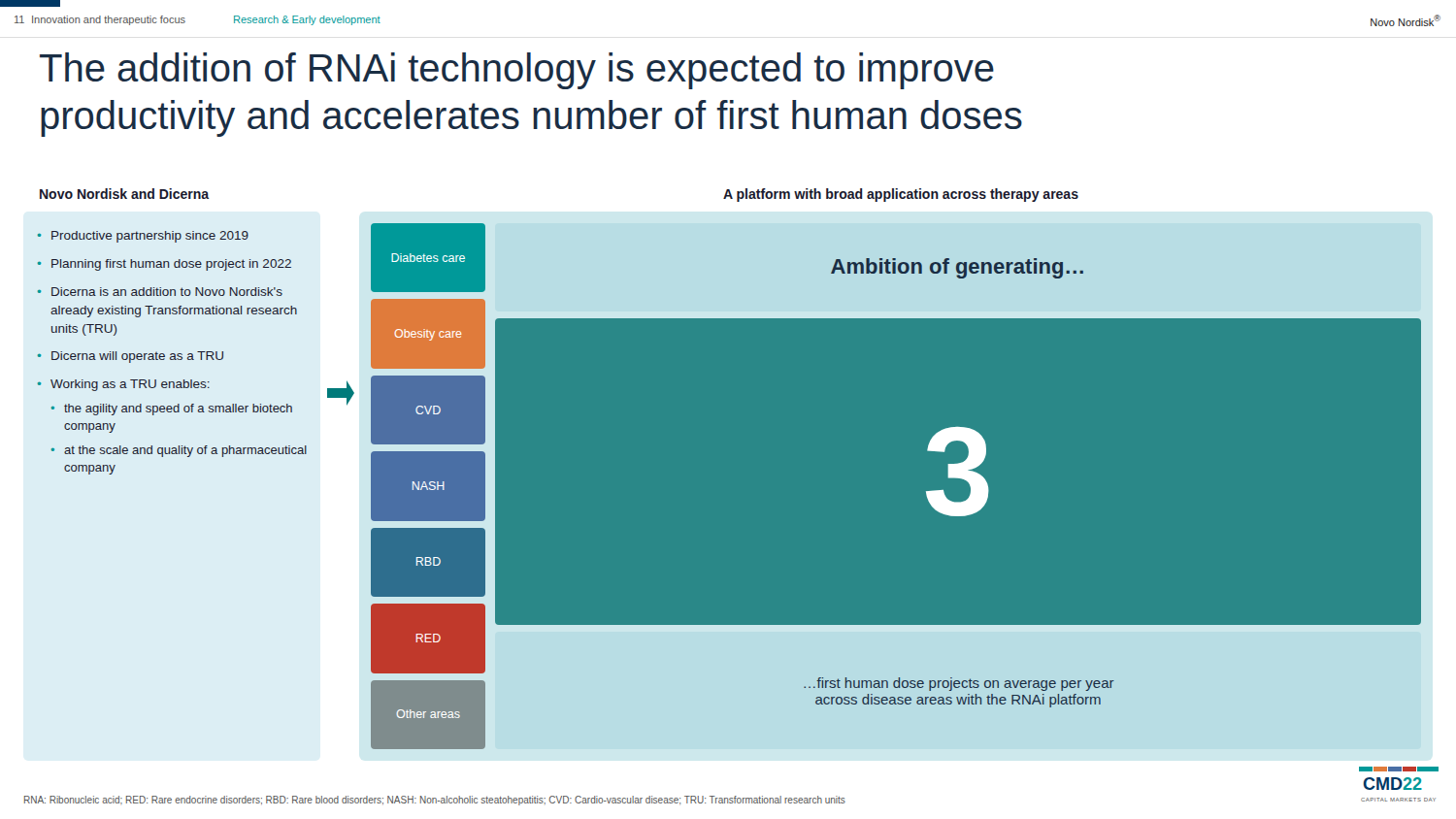The image size is (1456, 819).
Task: Point to the text starting "A platform with"
Action: [901, 194]
